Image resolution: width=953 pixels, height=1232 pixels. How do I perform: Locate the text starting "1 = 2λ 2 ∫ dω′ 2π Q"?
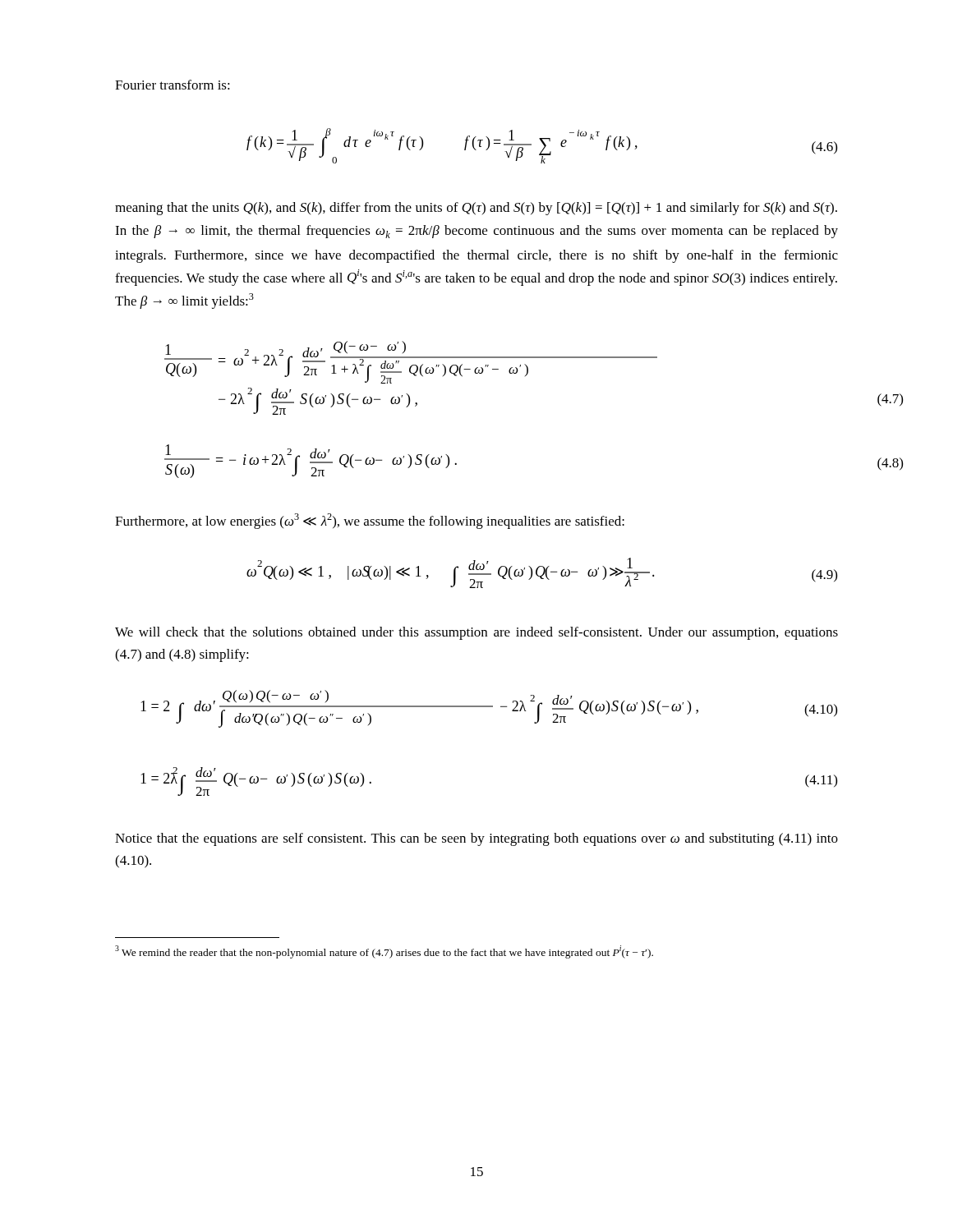[235, 781]
